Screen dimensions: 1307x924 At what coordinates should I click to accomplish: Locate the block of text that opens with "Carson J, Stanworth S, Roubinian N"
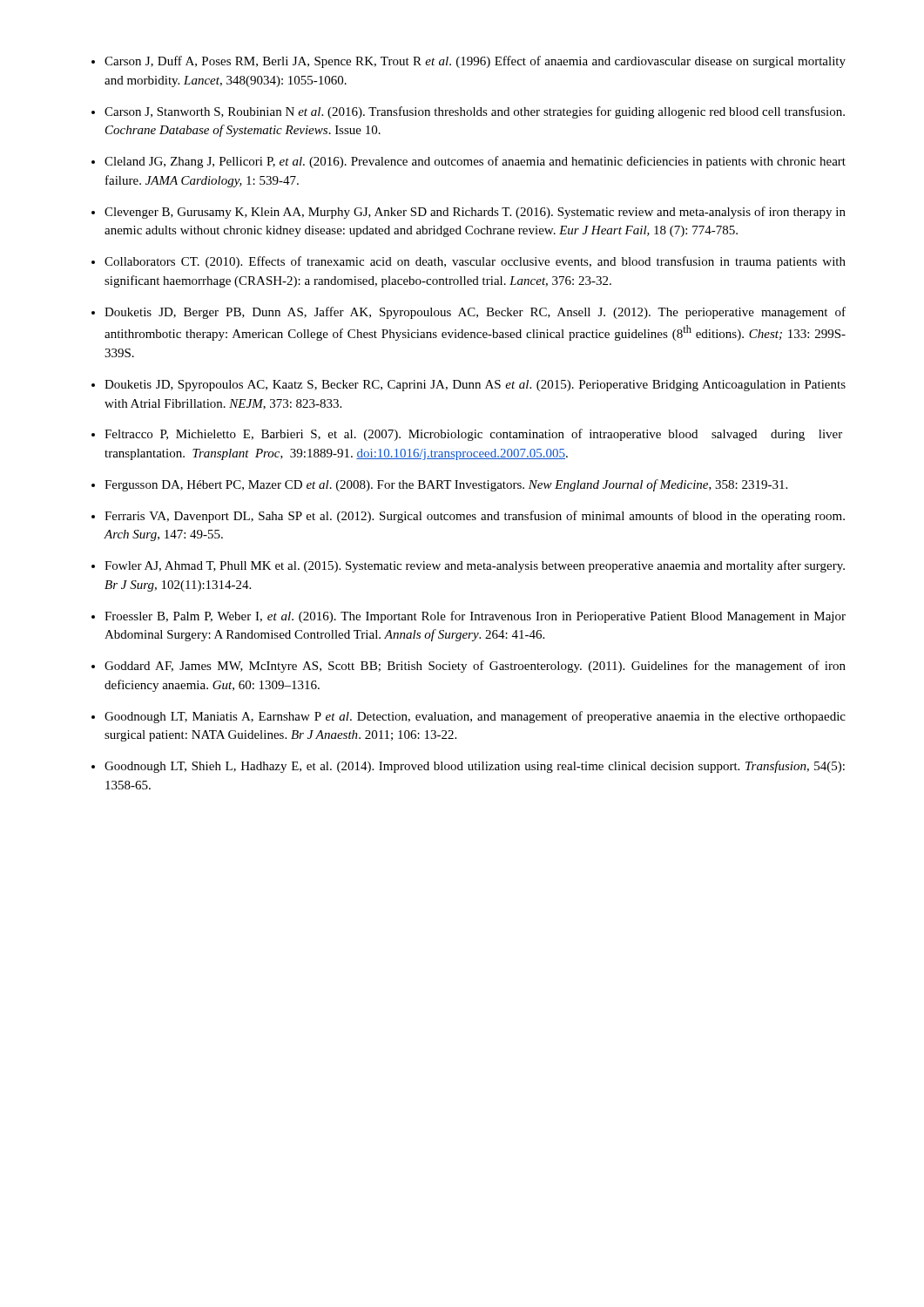pyautogui.click(x=475, y=121)
